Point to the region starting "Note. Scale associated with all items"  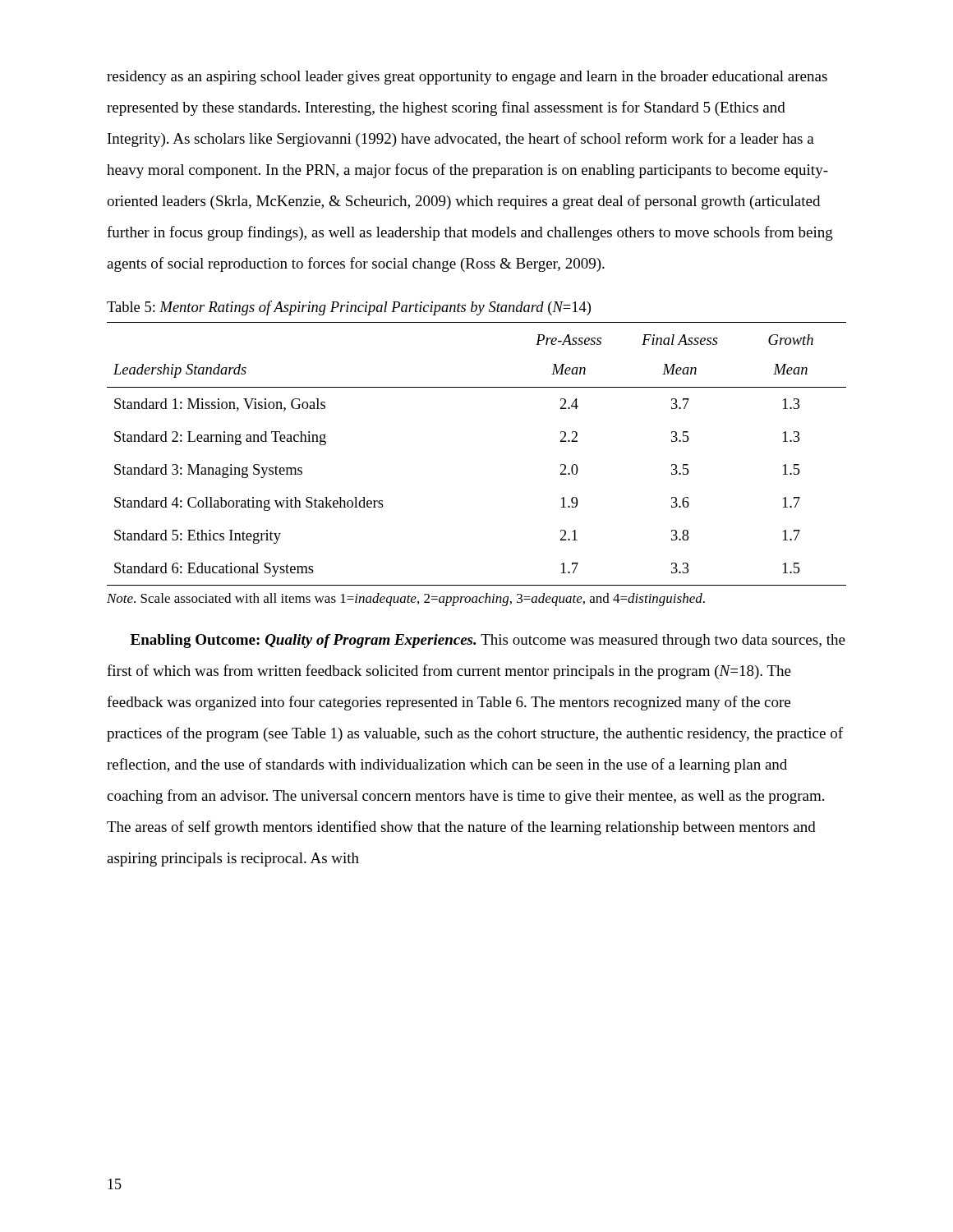click(406, 599)
